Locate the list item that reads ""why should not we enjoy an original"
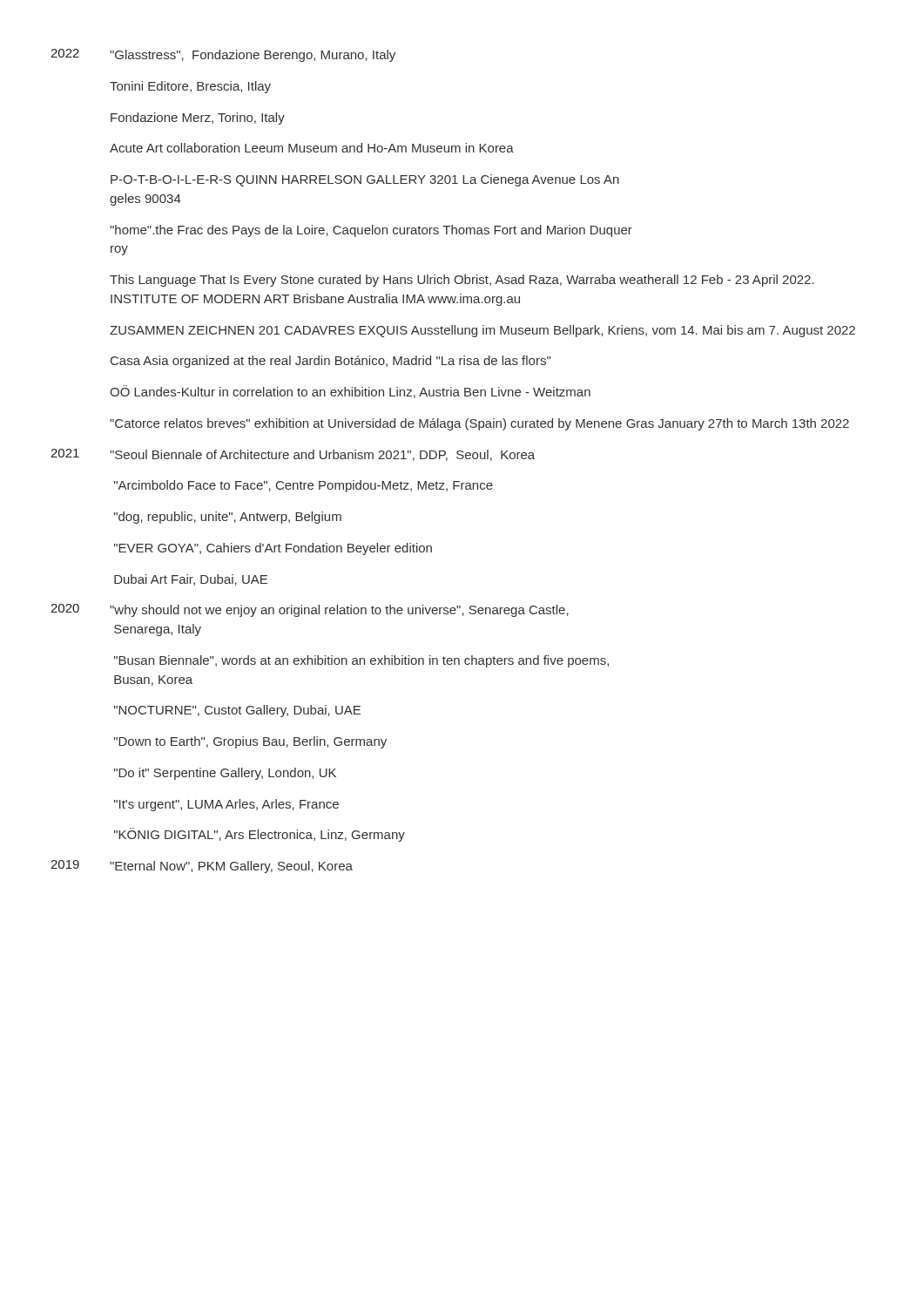Image resolution: width=924 pixels, height=1307 pixels. [x=340, y=619]
